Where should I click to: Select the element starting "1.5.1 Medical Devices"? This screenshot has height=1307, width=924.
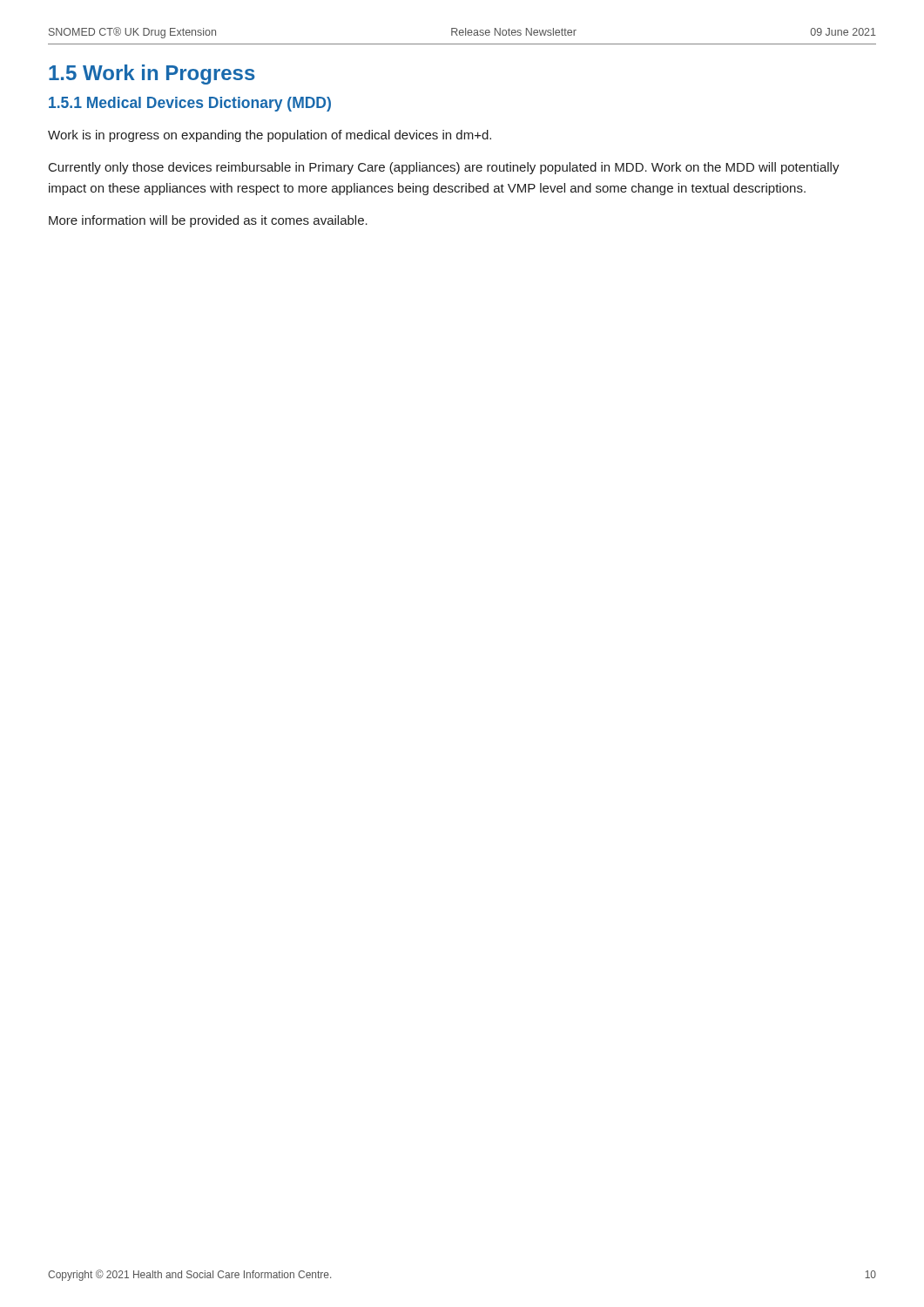190,104
